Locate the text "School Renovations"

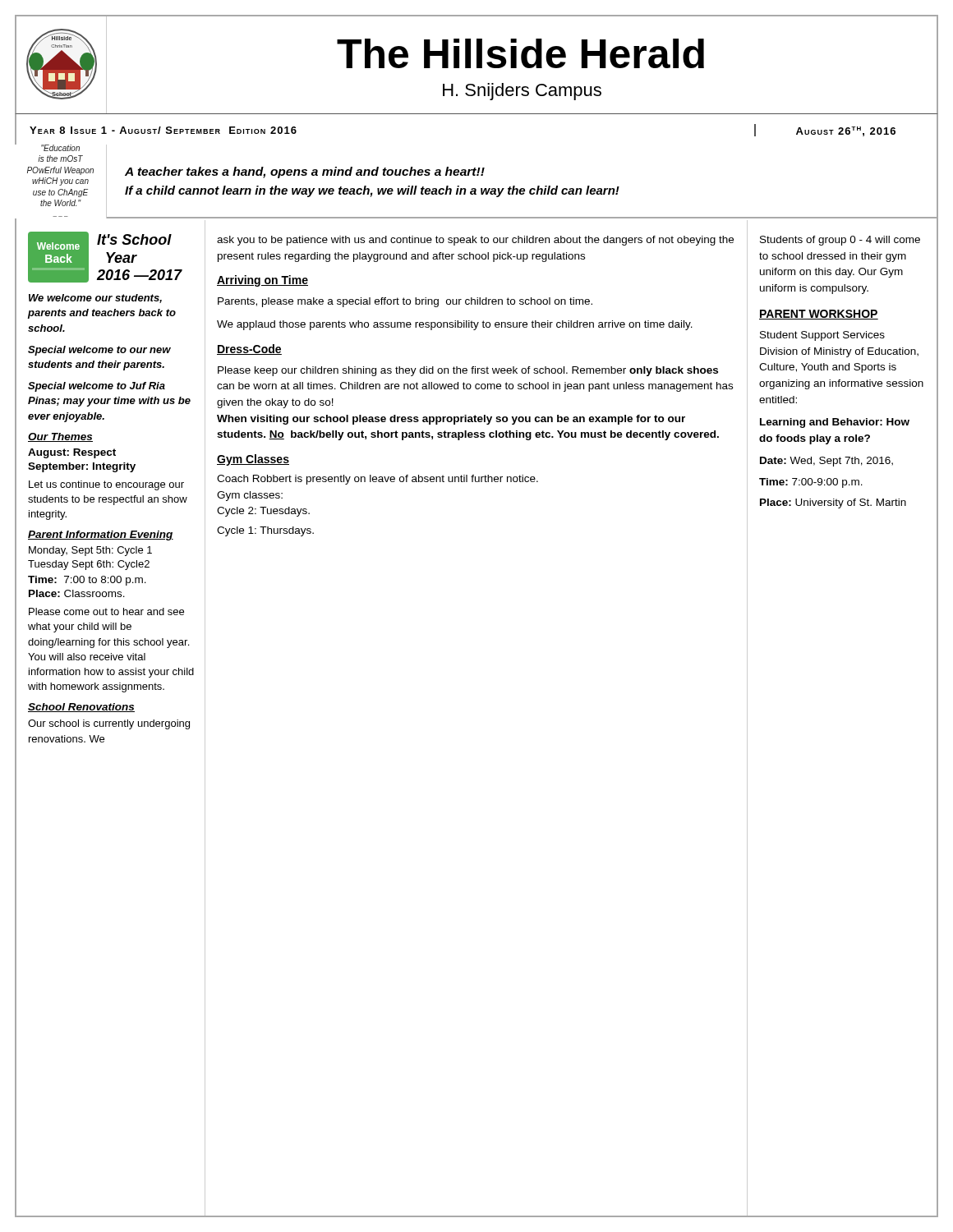[x=81, y=707]
